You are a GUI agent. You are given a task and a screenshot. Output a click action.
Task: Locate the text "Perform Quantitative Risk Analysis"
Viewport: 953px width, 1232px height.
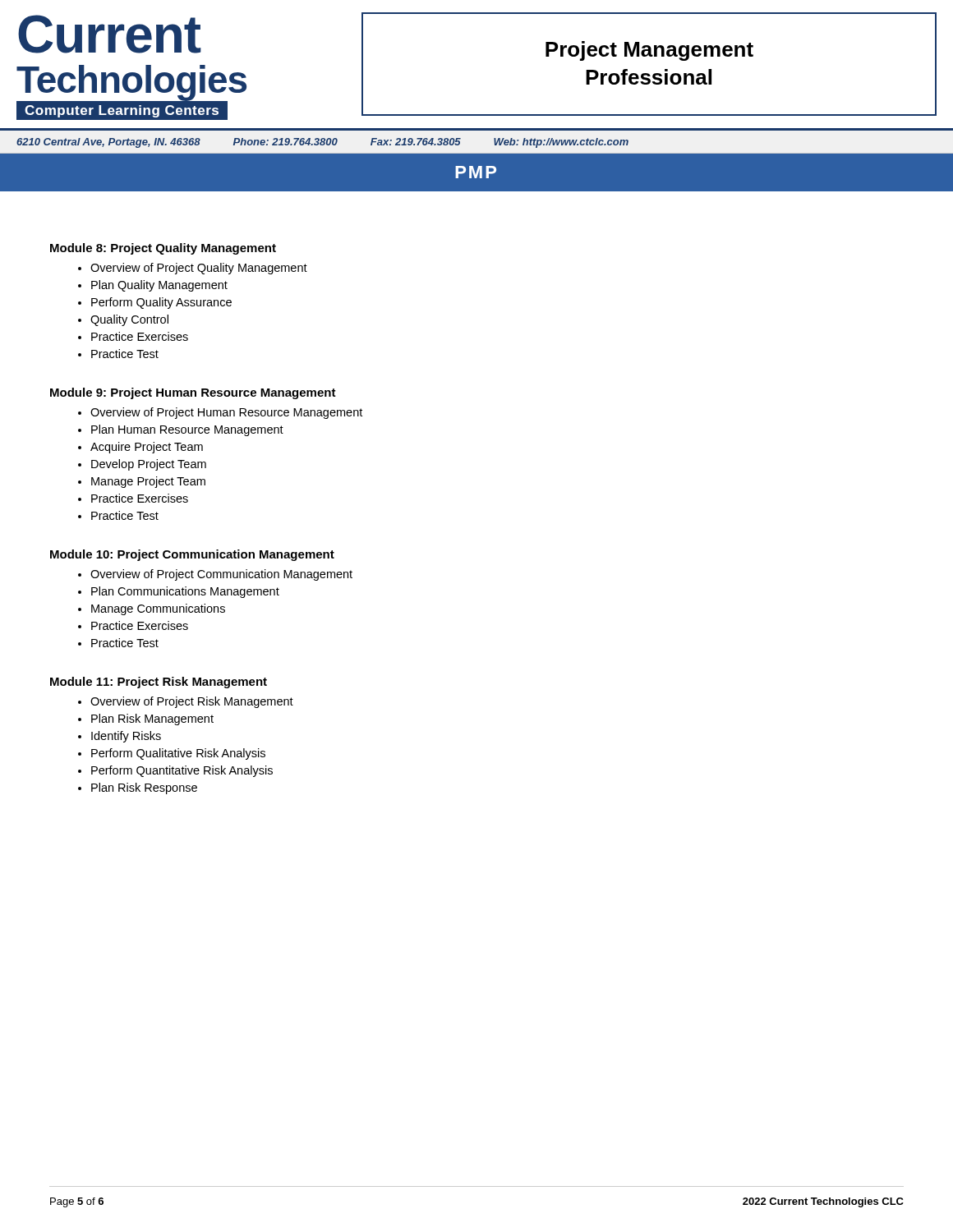[182, 770]
